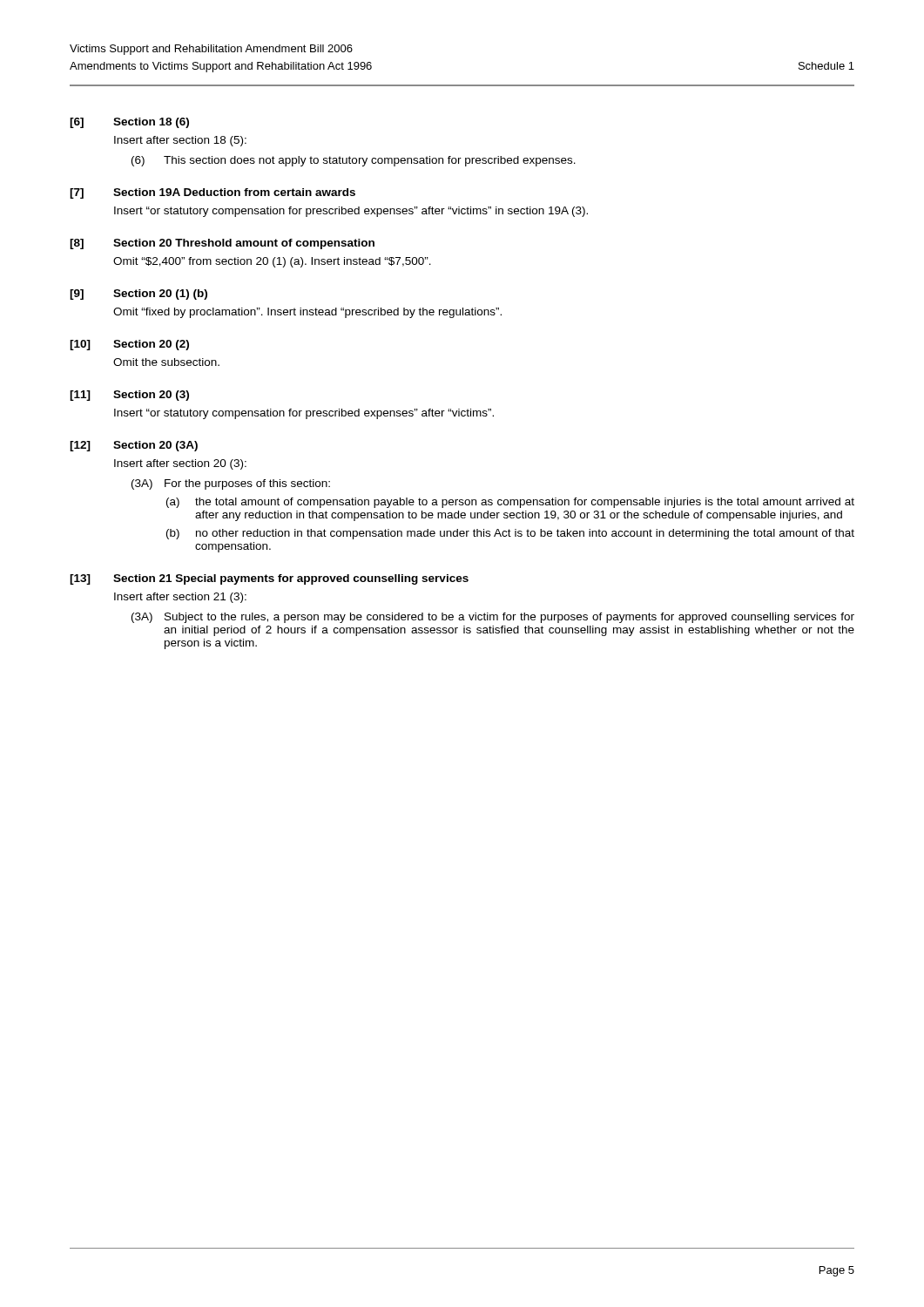Click where it says "Omit the subsection."
Image resolution: width=924 pixels, height=1307 pixels.
[x=167, y=362]
